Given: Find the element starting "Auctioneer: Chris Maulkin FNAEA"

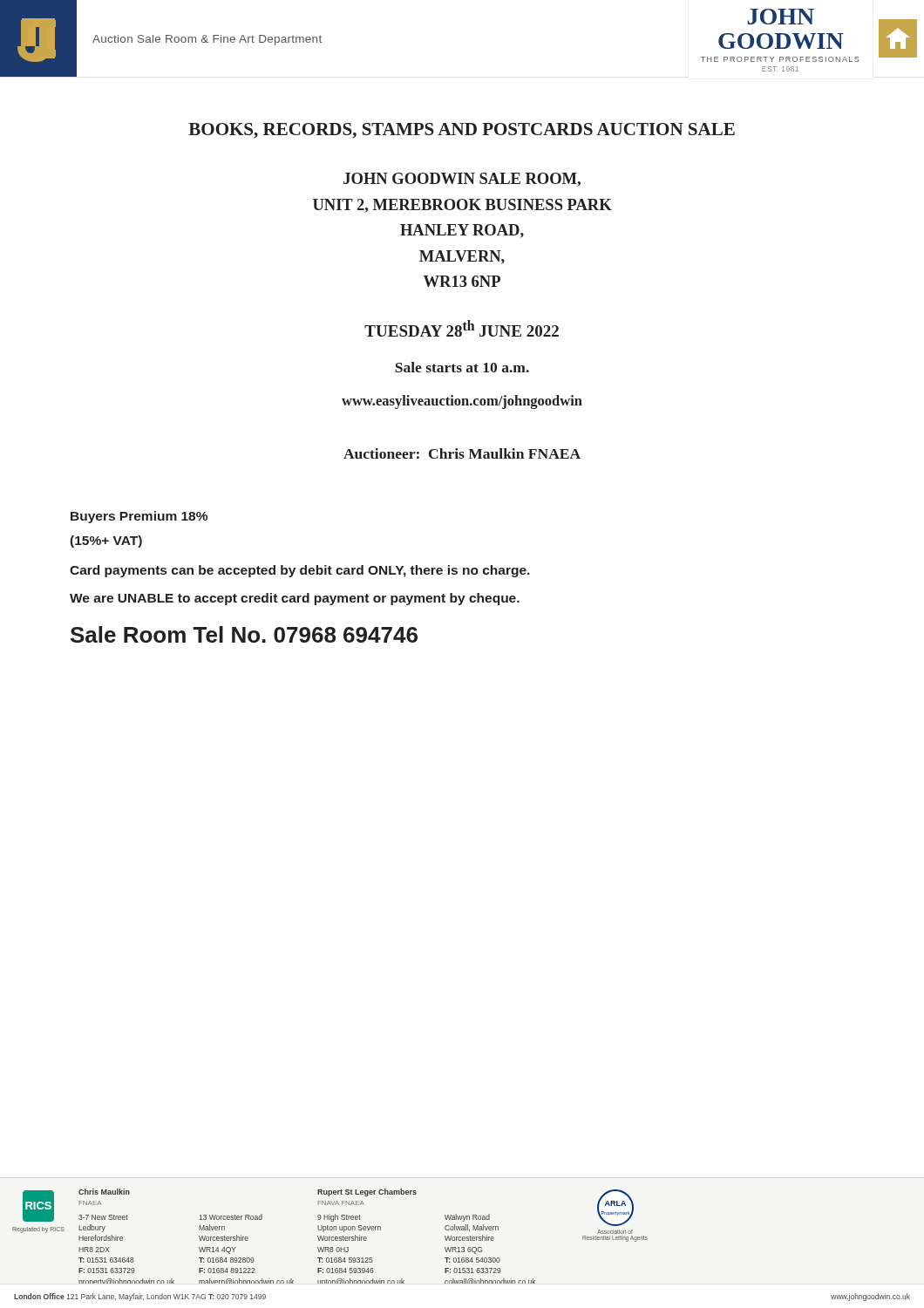Looking at the screenshot, I should tap(462, 454).
